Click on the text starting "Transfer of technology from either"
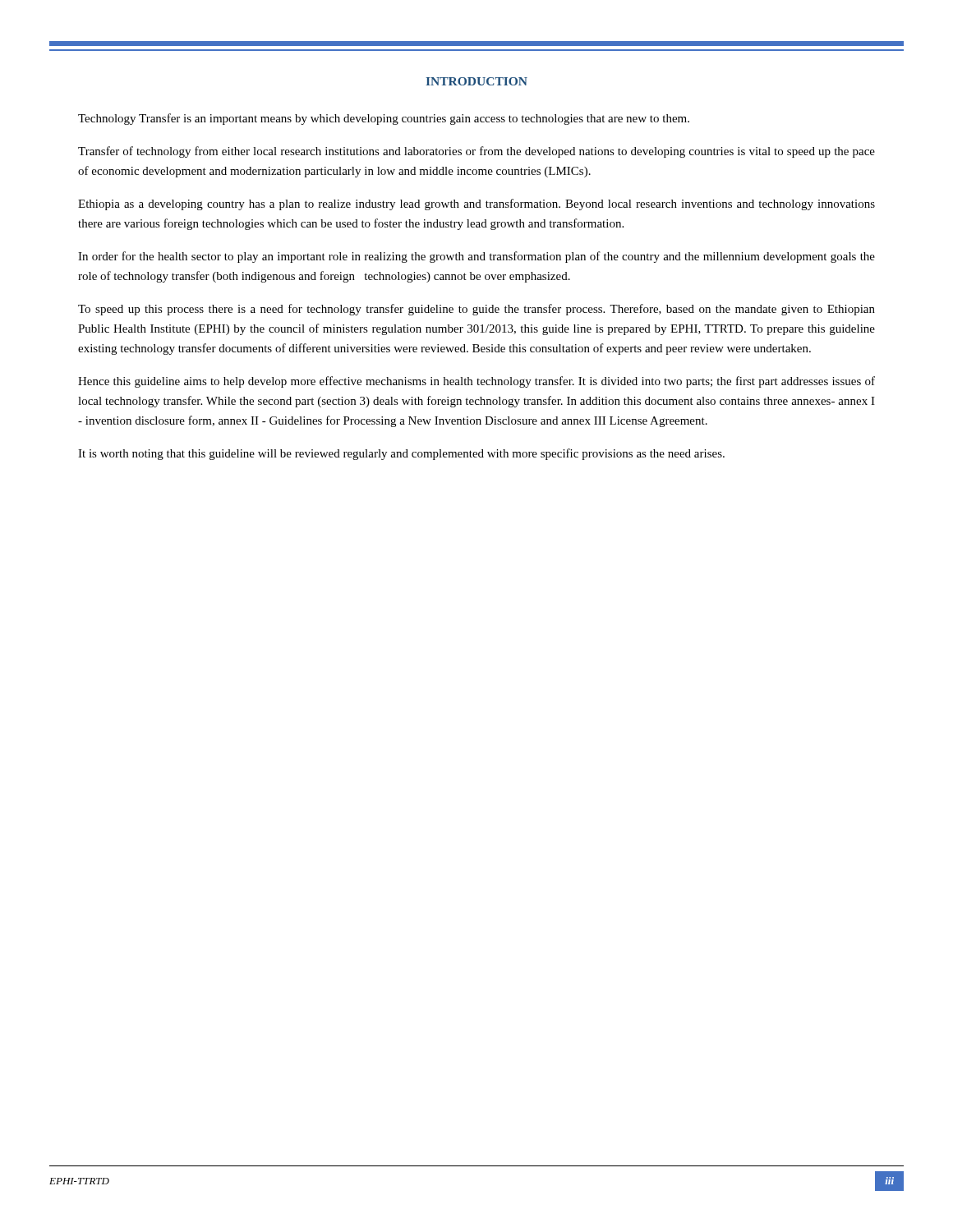The image size is (953, 1232). pyautogui.click(x=476, y=161)
